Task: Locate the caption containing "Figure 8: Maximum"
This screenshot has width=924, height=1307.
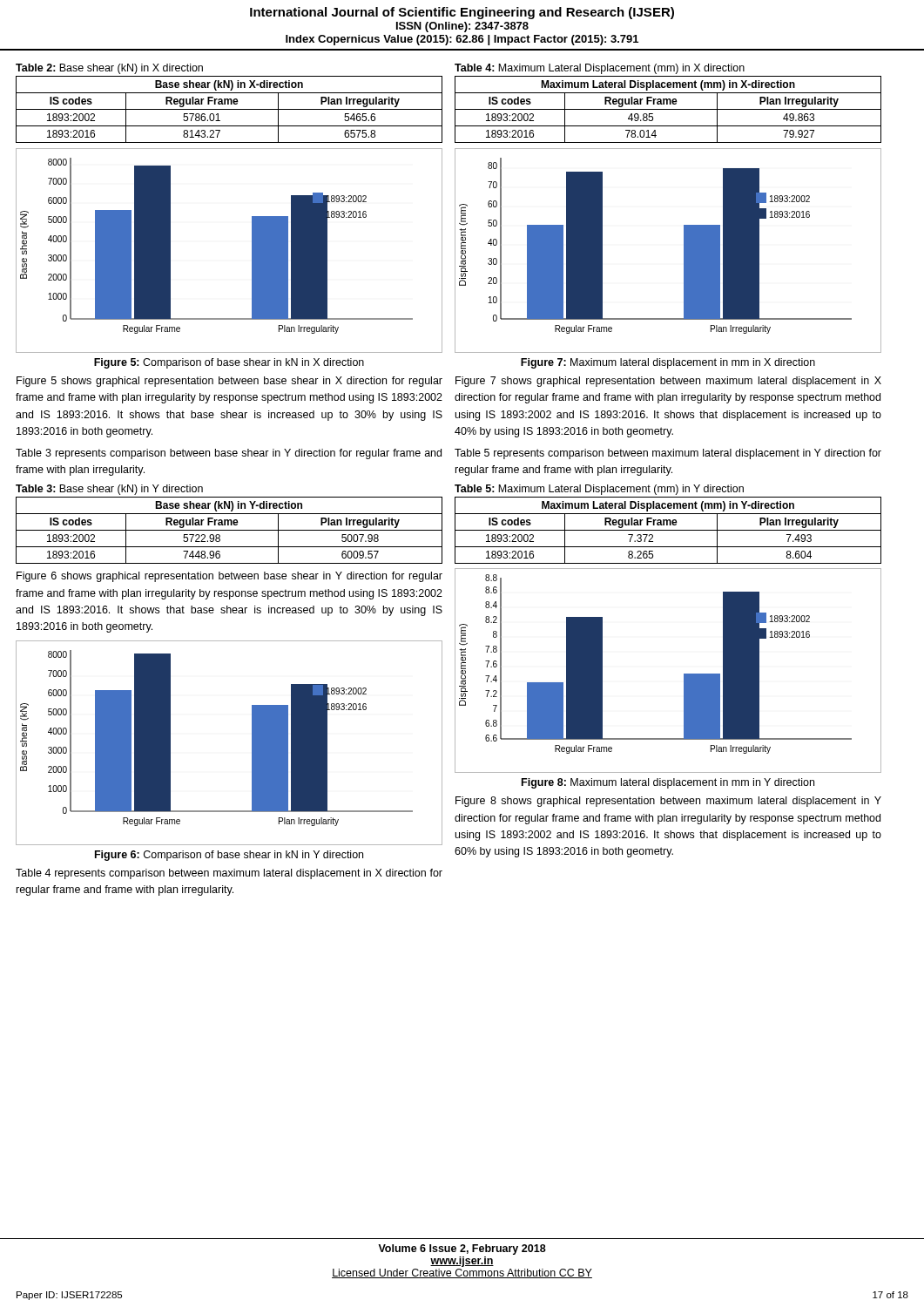Action: point(668,783)
